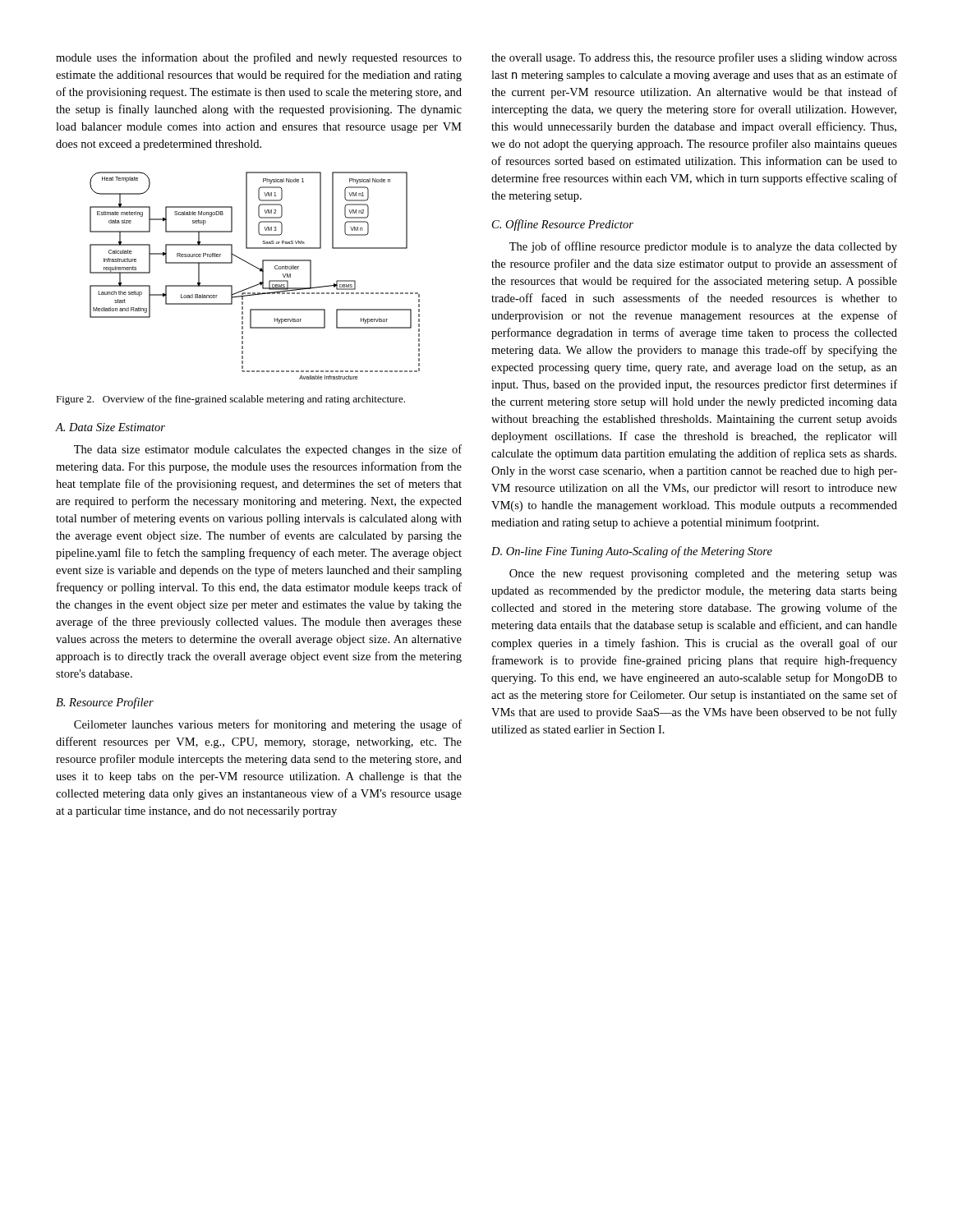This screenshot has width=953, height=1232.
Task: Point to the block beginning "module uses the information about the profiled"
Action: [x=259, y=101]
